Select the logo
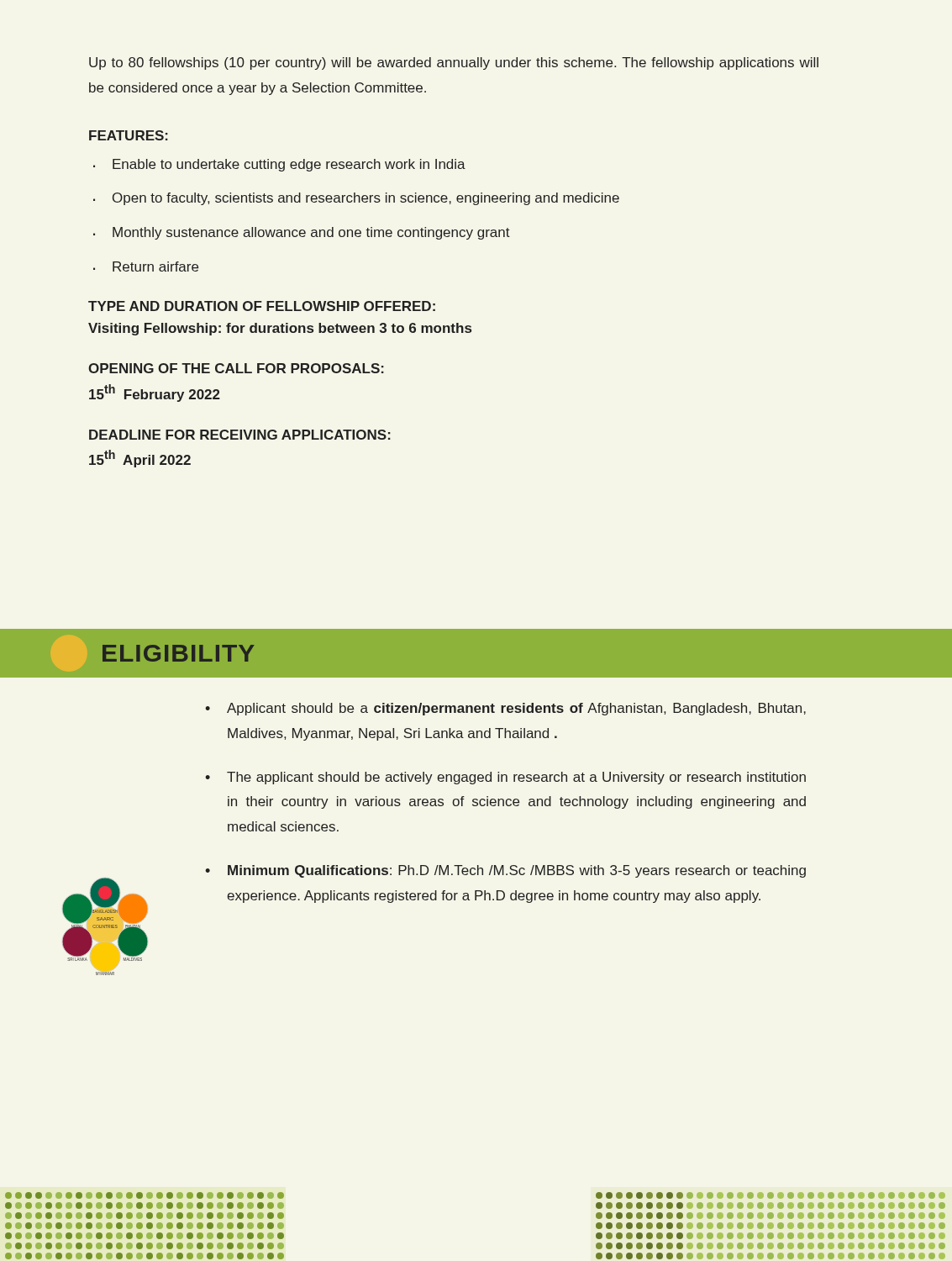Screen dimensions: 1261x952 point(105,925)
